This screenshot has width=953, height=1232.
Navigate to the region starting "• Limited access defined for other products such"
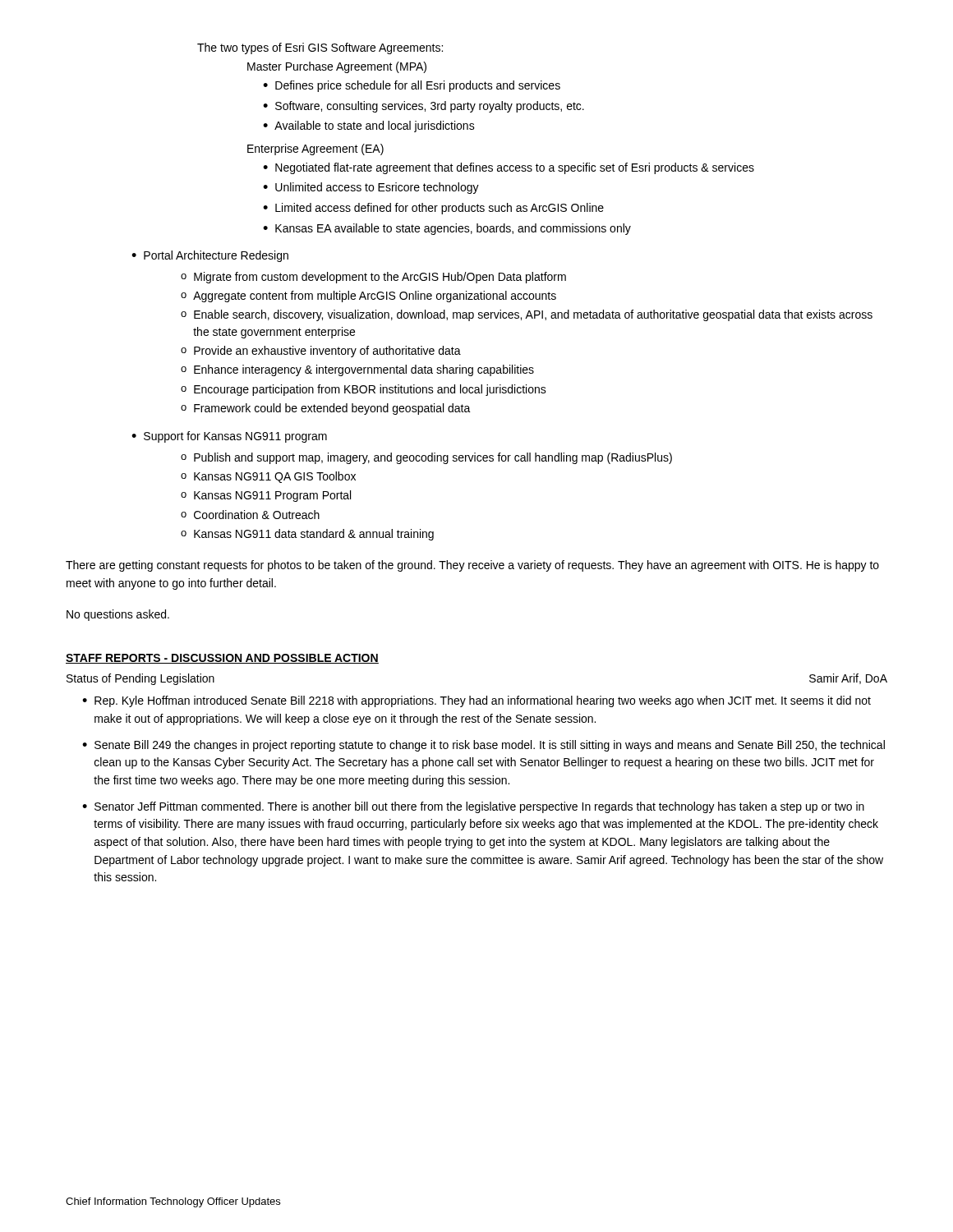tap(433, 208)
